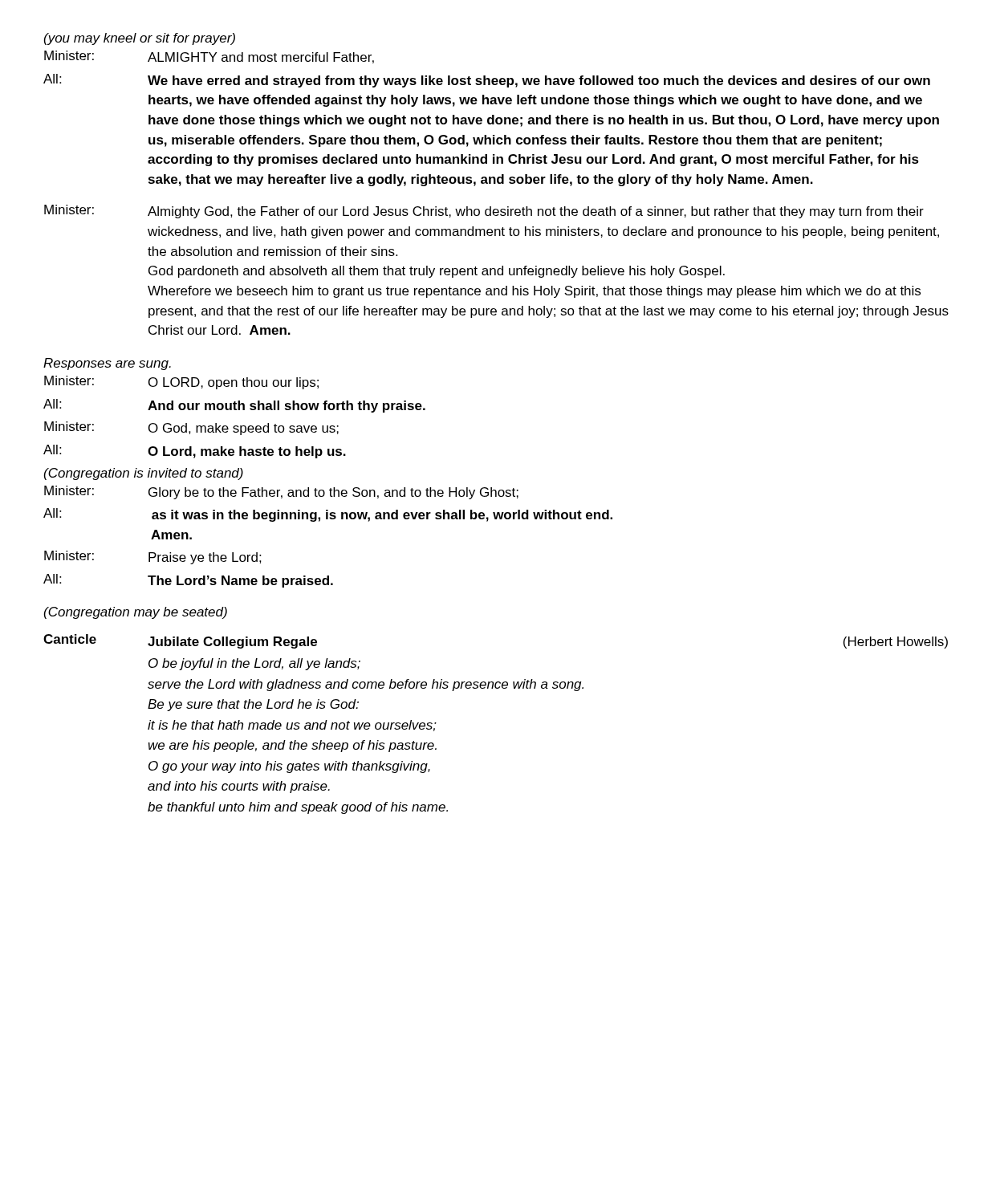
Task: Click on the text starting "(Congregation may be seated)"
Action: (136, 612)
